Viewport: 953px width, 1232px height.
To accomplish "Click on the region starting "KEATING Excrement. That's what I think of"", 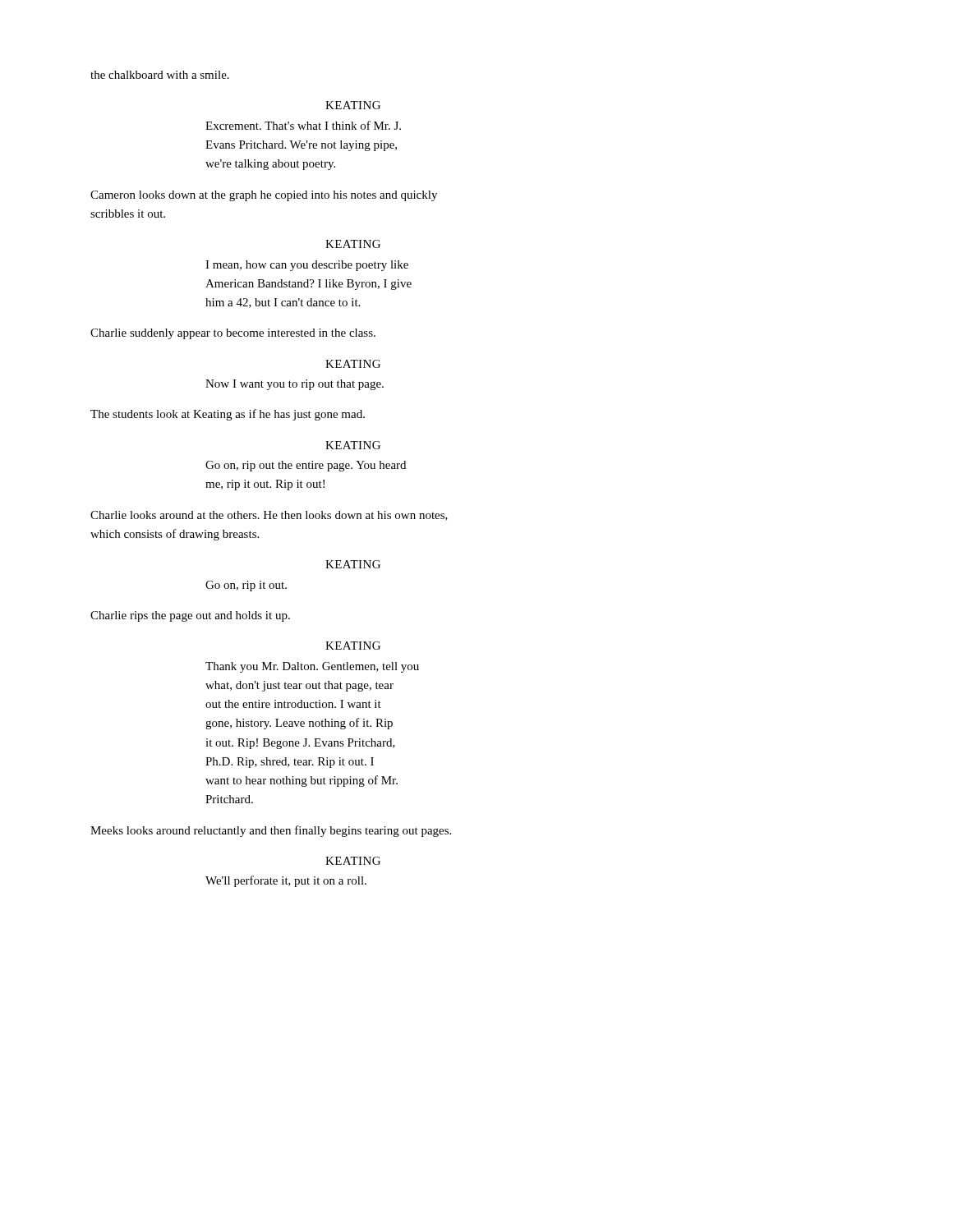I will pos(353,135).
